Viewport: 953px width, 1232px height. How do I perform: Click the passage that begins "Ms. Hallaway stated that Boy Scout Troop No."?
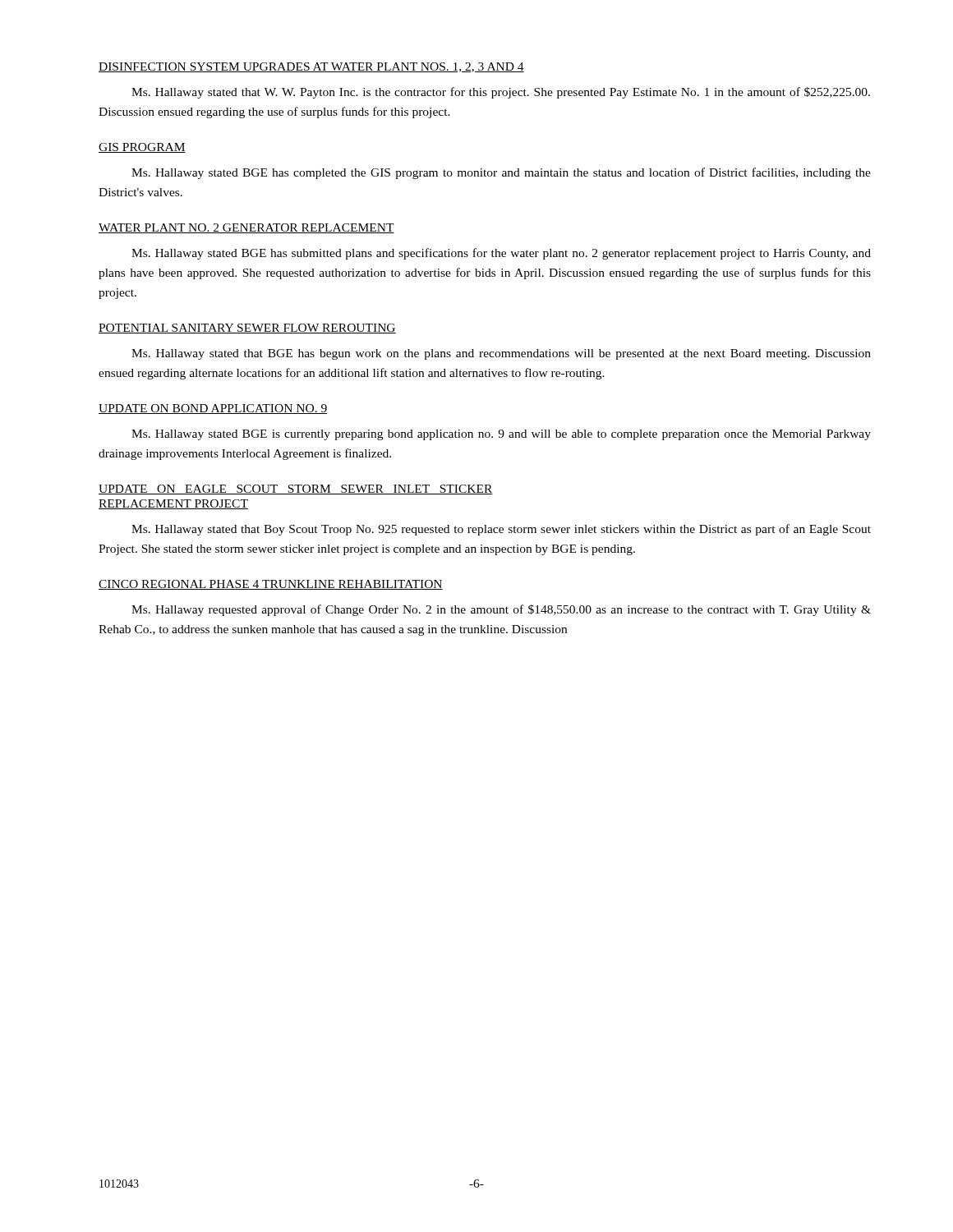(485, 539)
